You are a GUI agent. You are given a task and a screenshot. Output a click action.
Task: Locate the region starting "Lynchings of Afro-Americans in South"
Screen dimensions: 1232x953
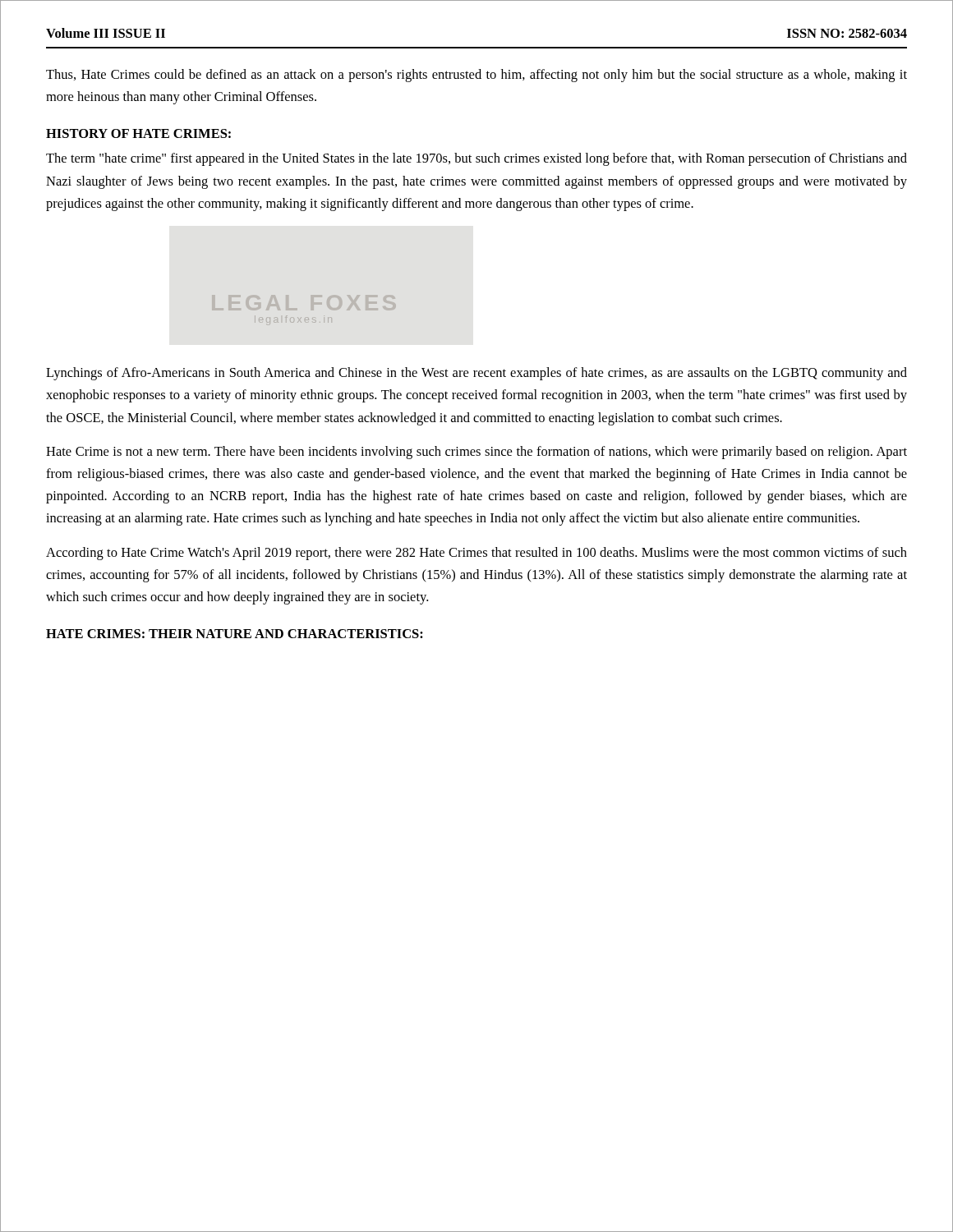[476, 395]
